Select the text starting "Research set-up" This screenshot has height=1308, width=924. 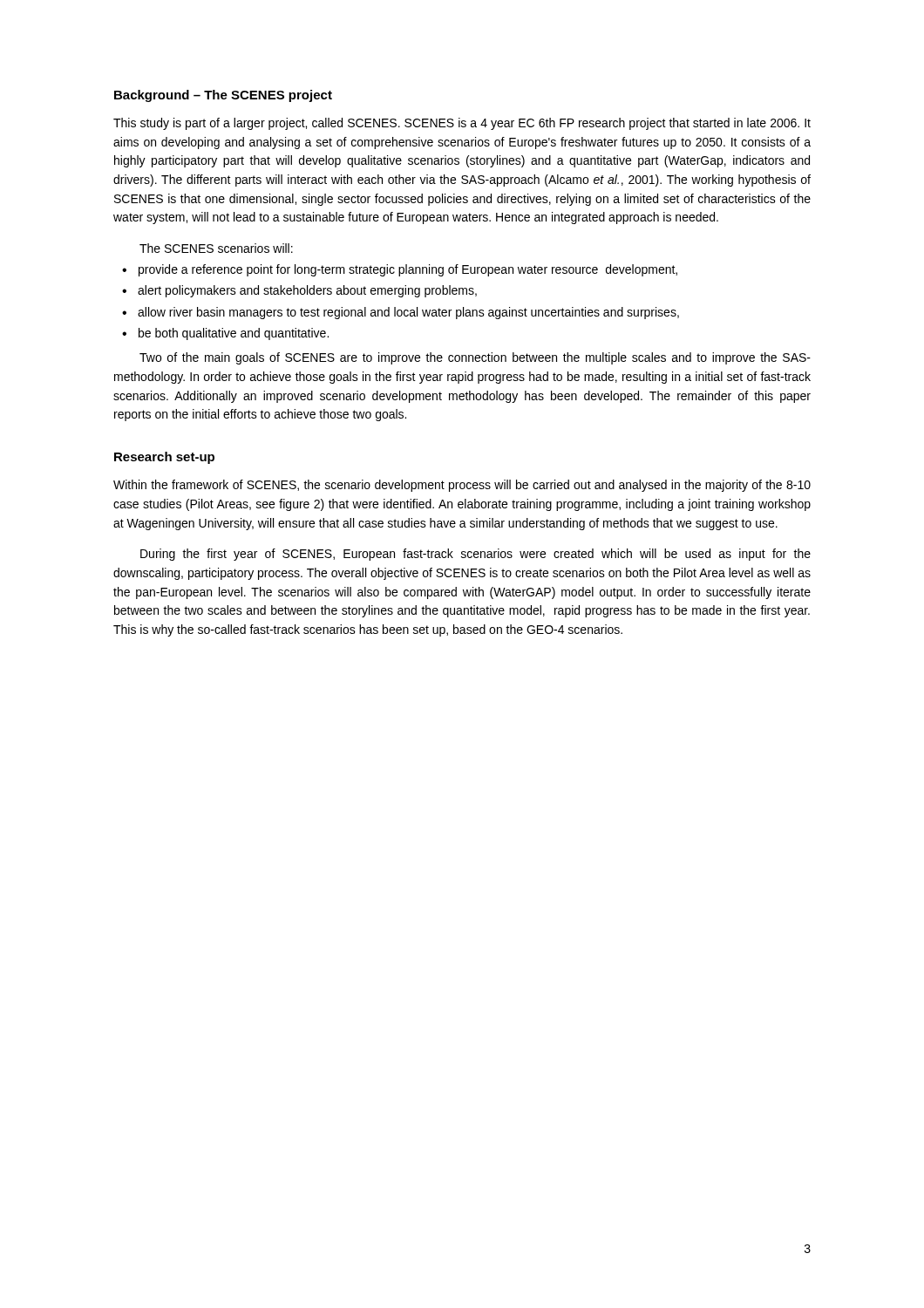pyautogui.click(x=164, y=458)
